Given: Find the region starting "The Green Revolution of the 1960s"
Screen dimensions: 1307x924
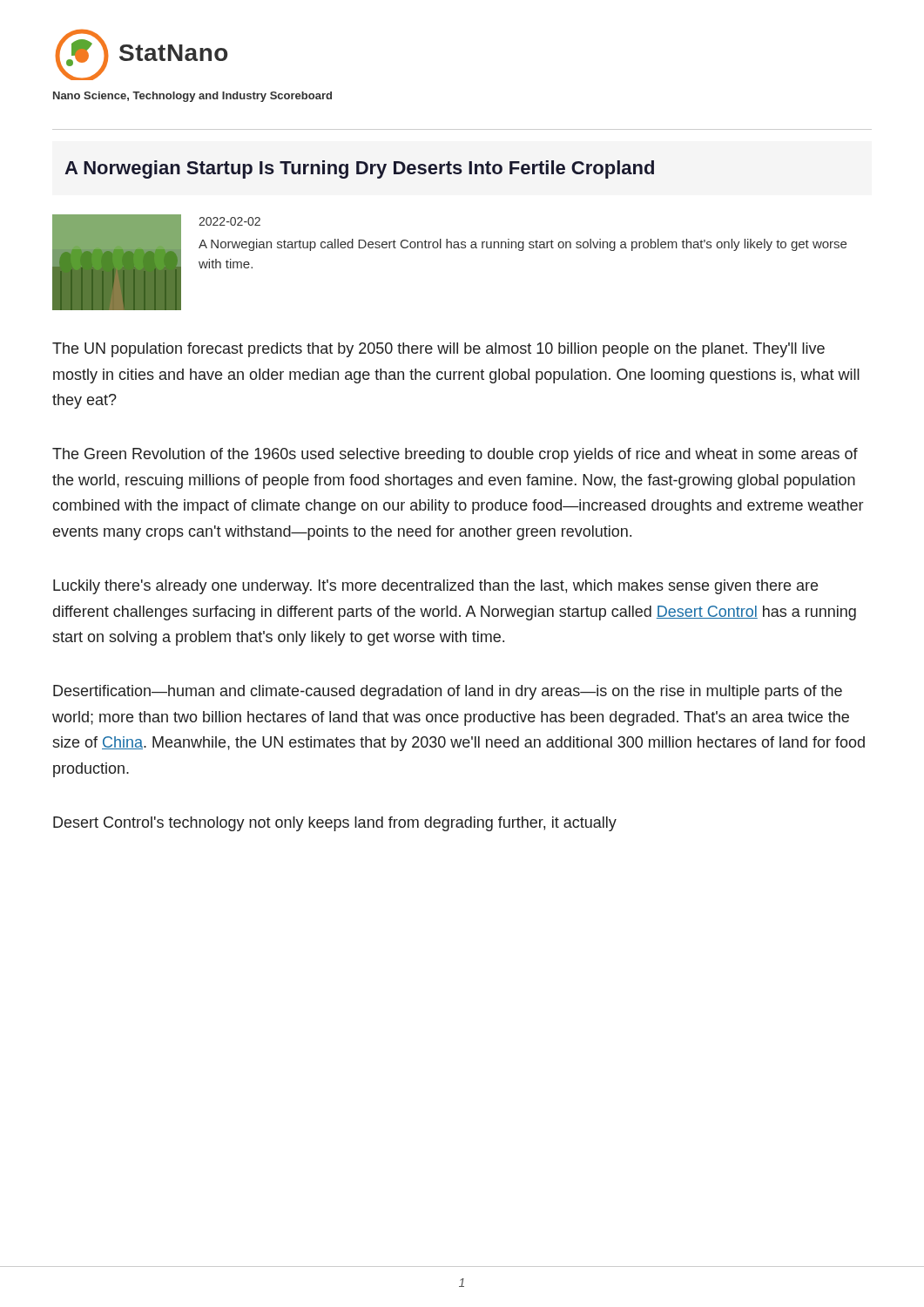Looking at the screenshot, I should click(x=458, y=493).
